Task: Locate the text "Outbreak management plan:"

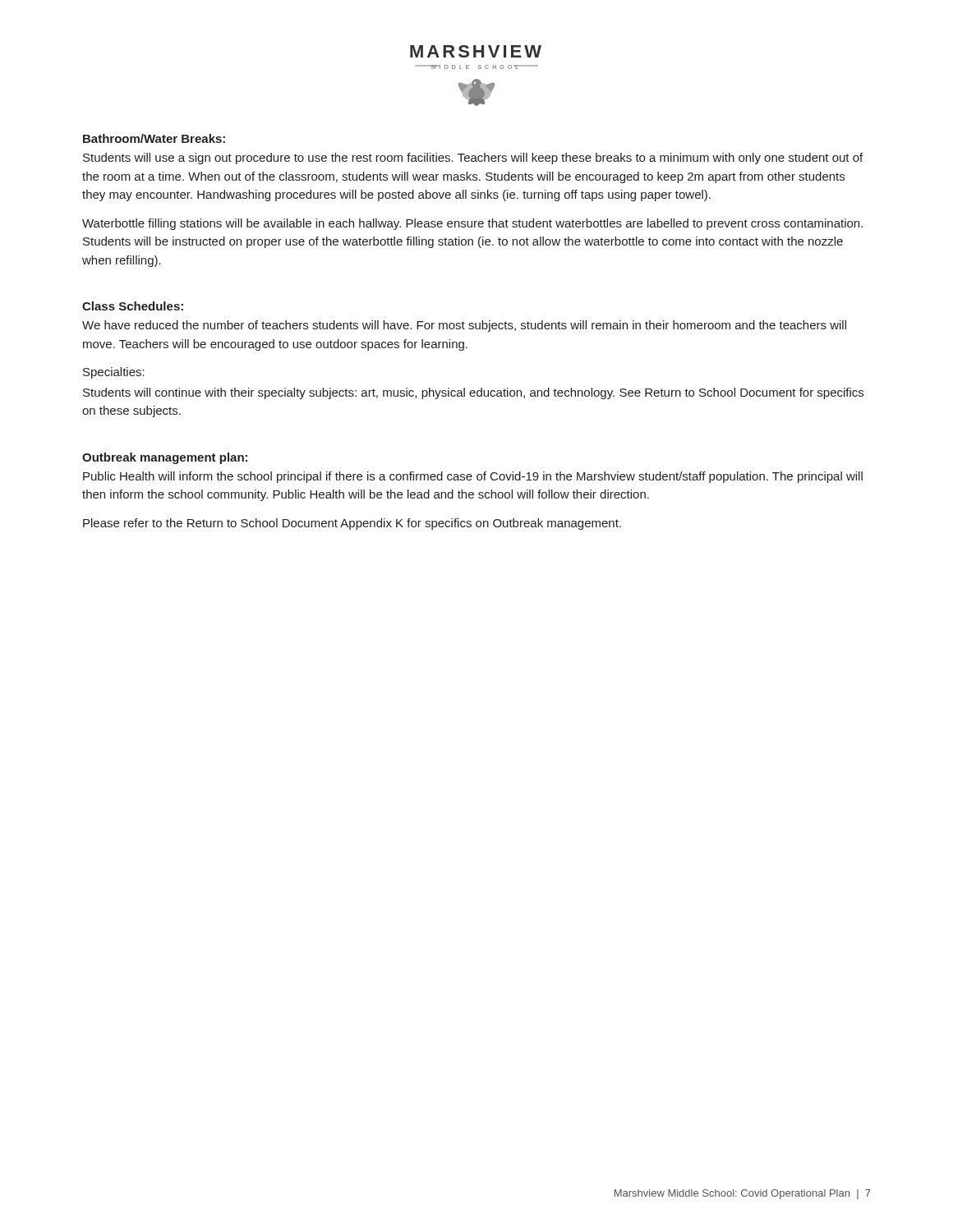Action: (165, 457)
